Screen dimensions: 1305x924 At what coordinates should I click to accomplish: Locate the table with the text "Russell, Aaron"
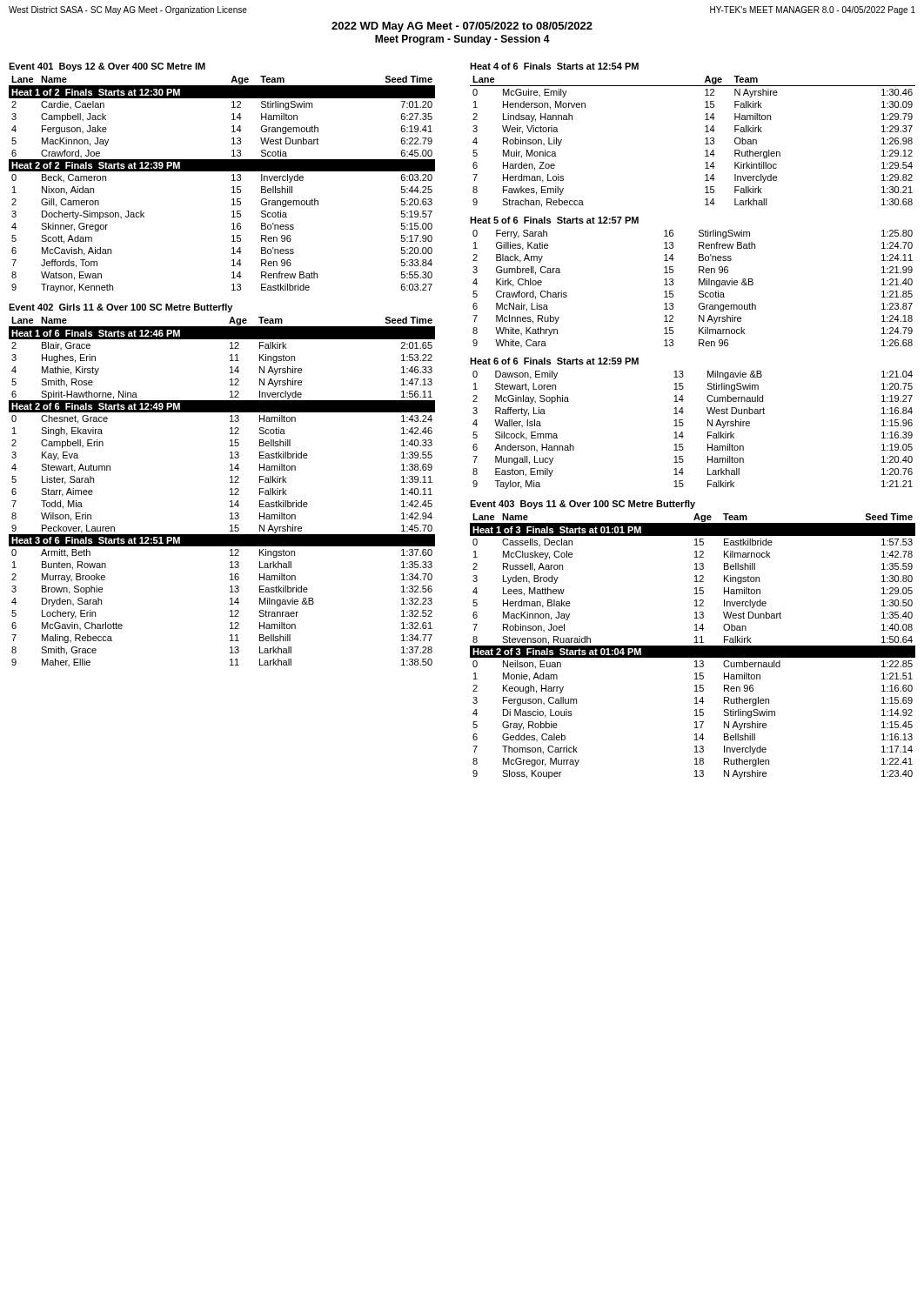coord(693,645)
